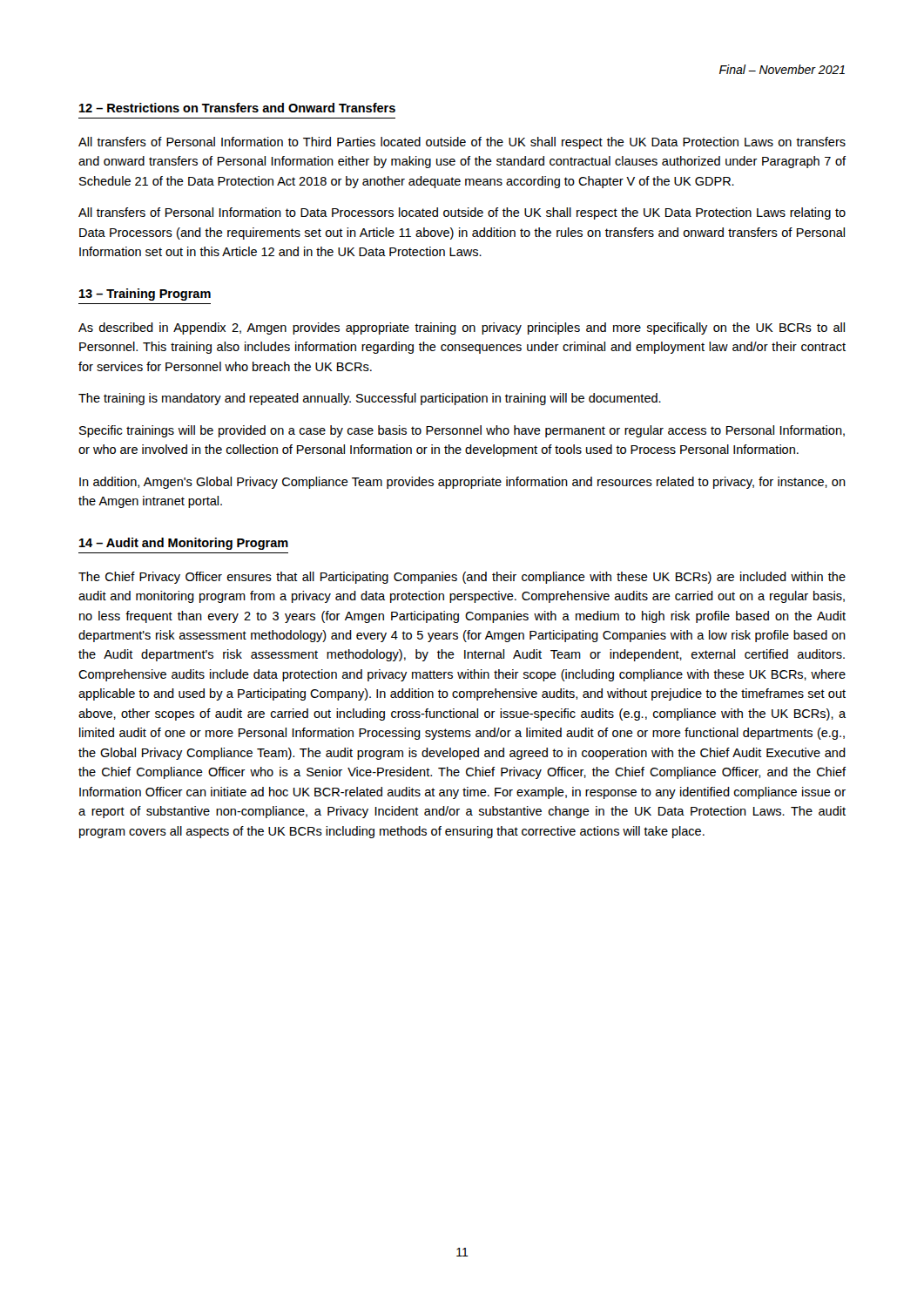924x1307 pixels.
Task: Locate the block of text that opens with "Specific trainings will"
Action: (x=462, y=440)
